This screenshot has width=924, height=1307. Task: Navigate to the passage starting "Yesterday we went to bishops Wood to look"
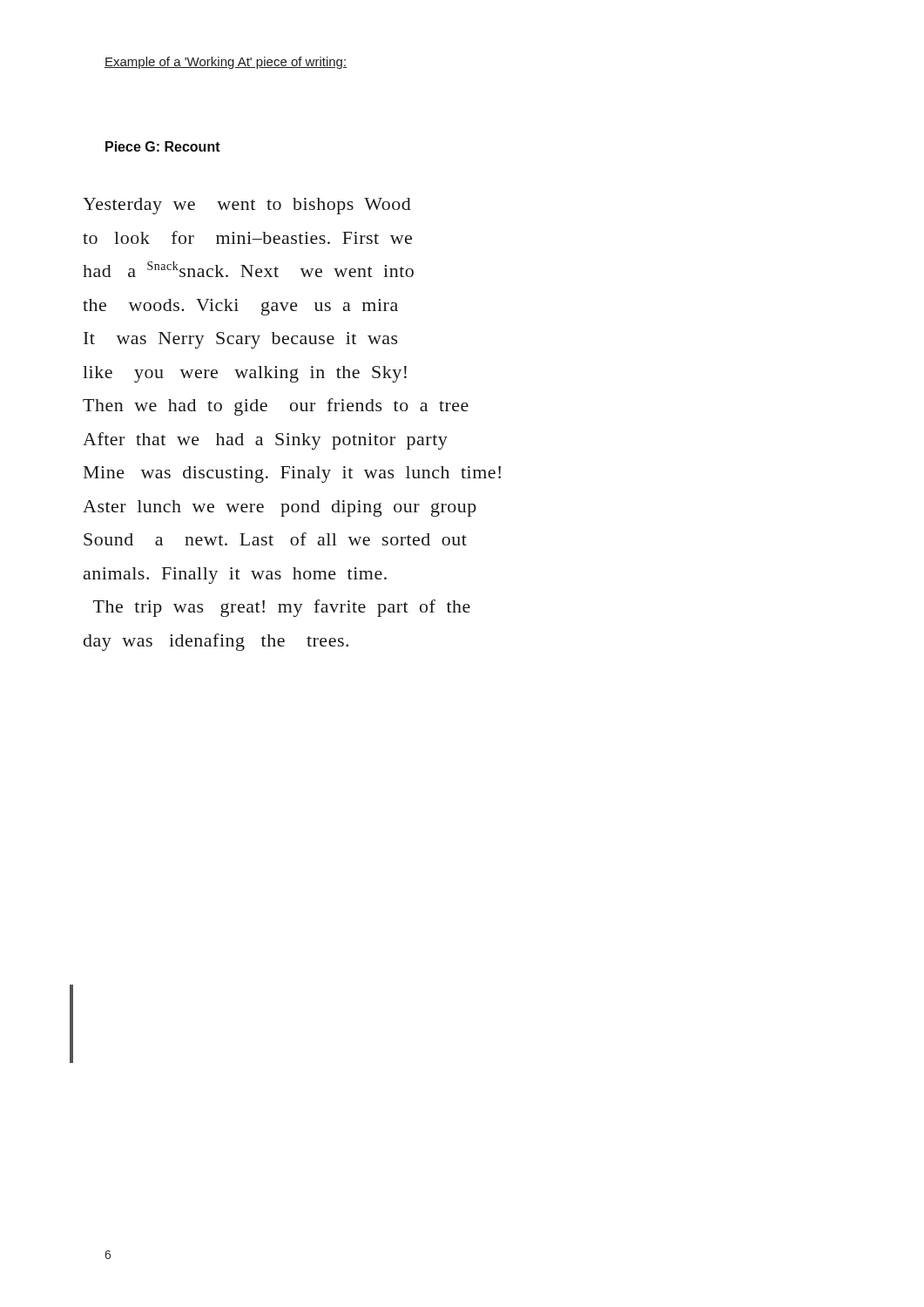point(453,422)
